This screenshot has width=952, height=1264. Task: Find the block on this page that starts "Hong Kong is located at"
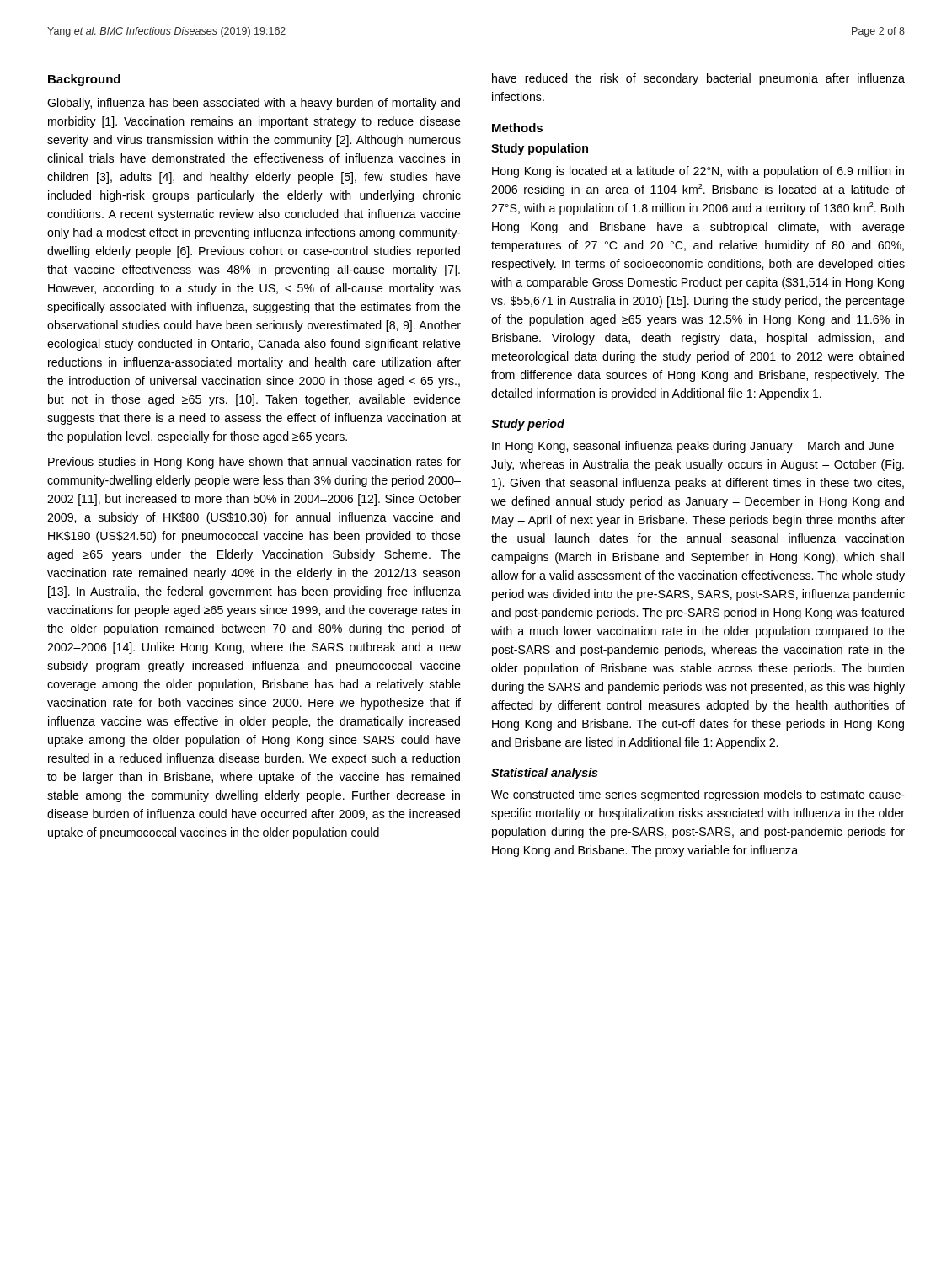(x=698, y=283)
